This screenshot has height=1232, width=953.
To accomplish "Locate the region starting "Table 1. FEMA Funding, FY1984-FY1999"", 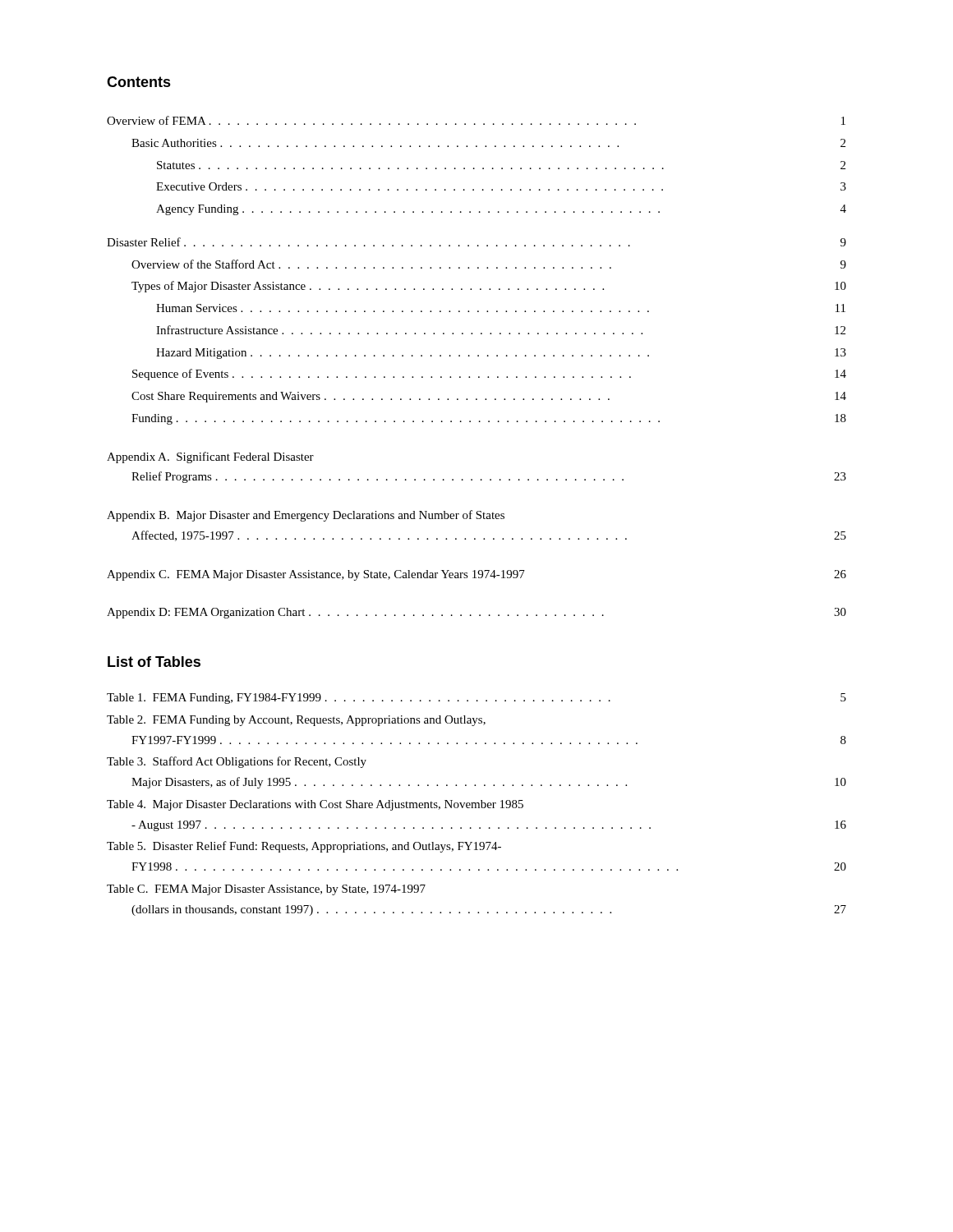I will pos(476,698).
